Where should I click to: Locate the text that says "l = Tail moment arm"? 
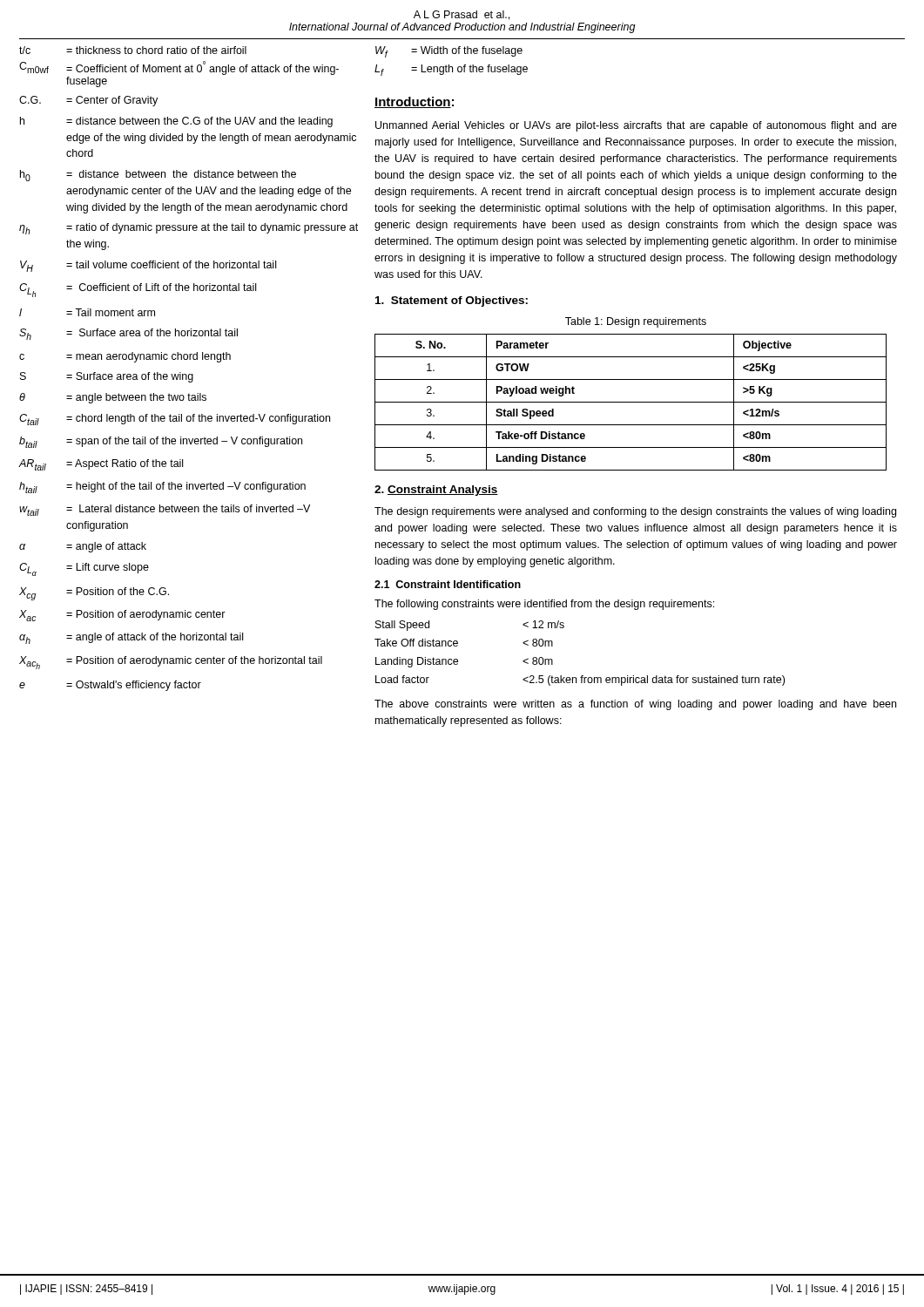click(x=87, y=313)
